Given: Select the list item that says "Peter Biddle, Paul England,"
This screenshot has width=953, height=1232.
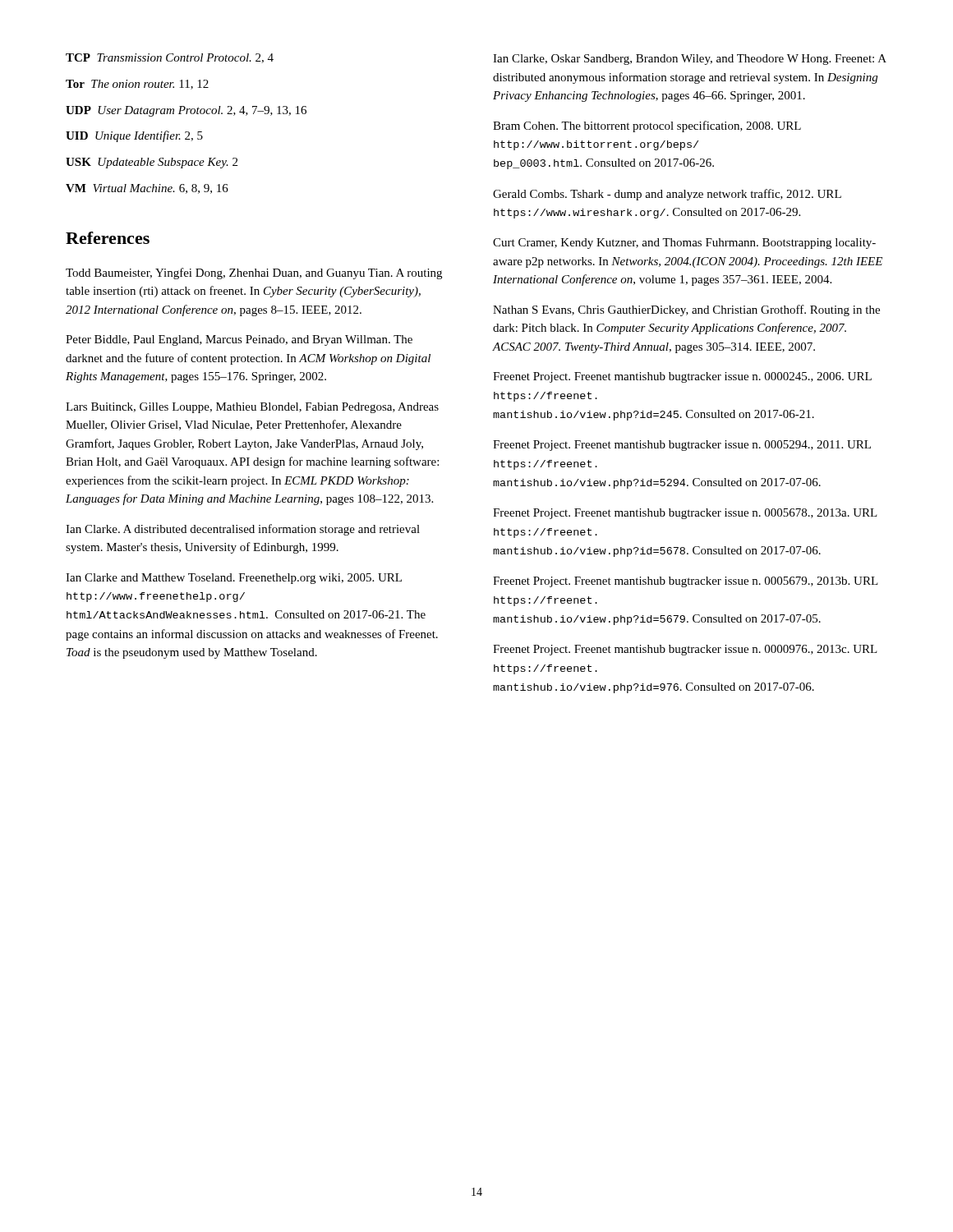Looking at the screenshot, I should 248,358.
